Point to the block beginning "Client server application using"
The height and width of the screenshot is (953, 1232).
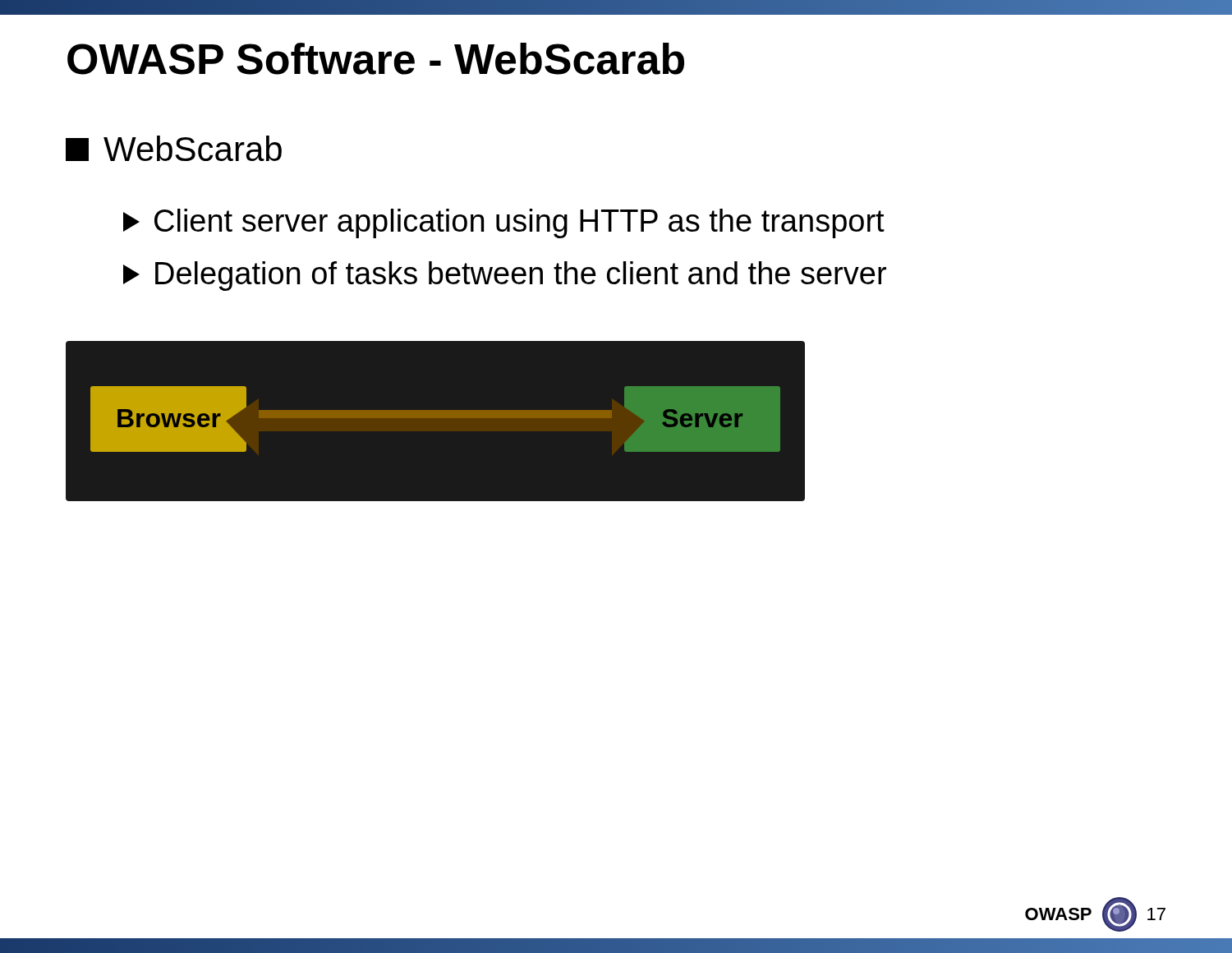pos(504,221)
